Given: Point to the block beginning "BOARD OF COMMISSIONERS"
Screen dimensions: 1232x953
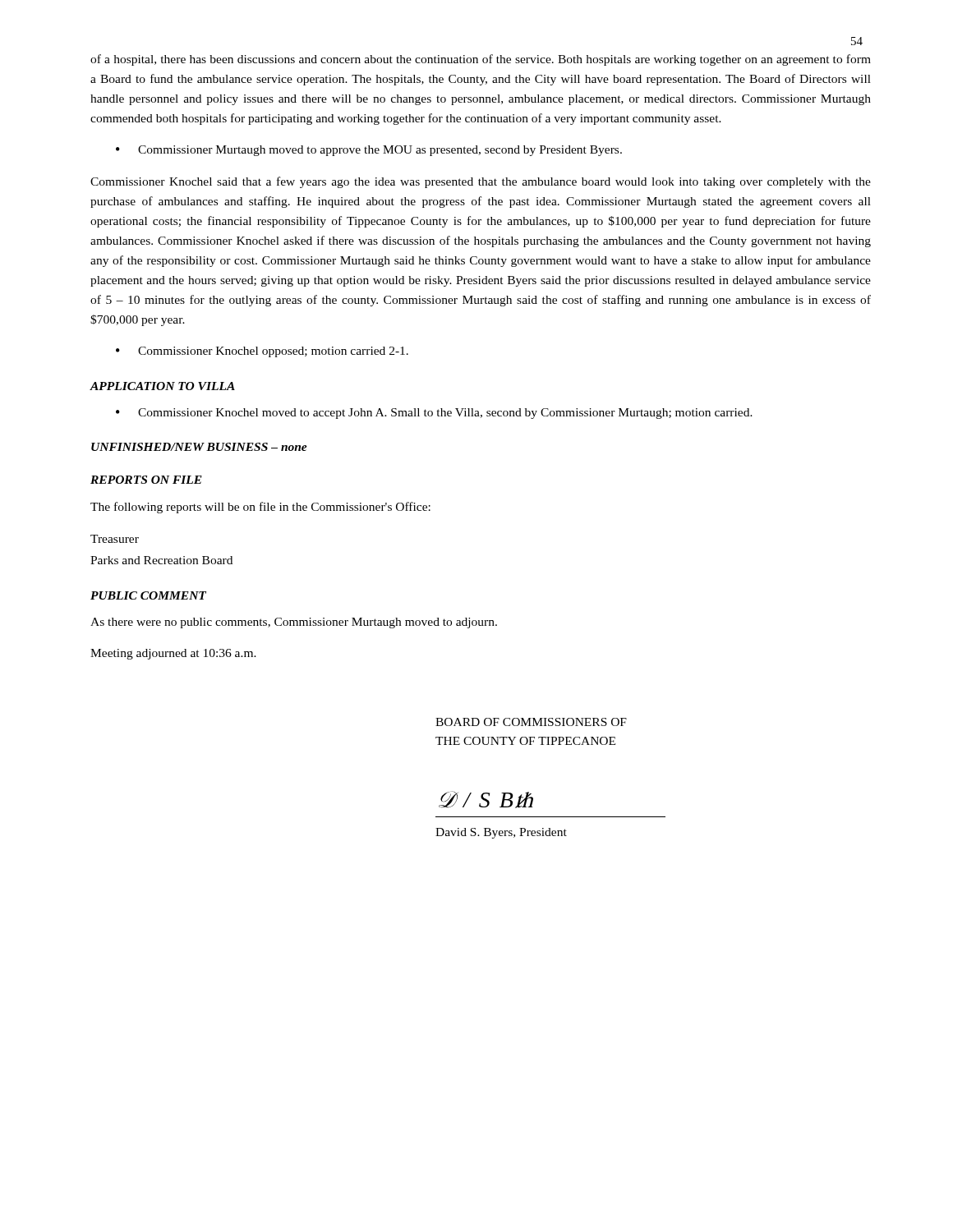Looking at the screenshot, I should pyautogui.click(x=531, y=722).
